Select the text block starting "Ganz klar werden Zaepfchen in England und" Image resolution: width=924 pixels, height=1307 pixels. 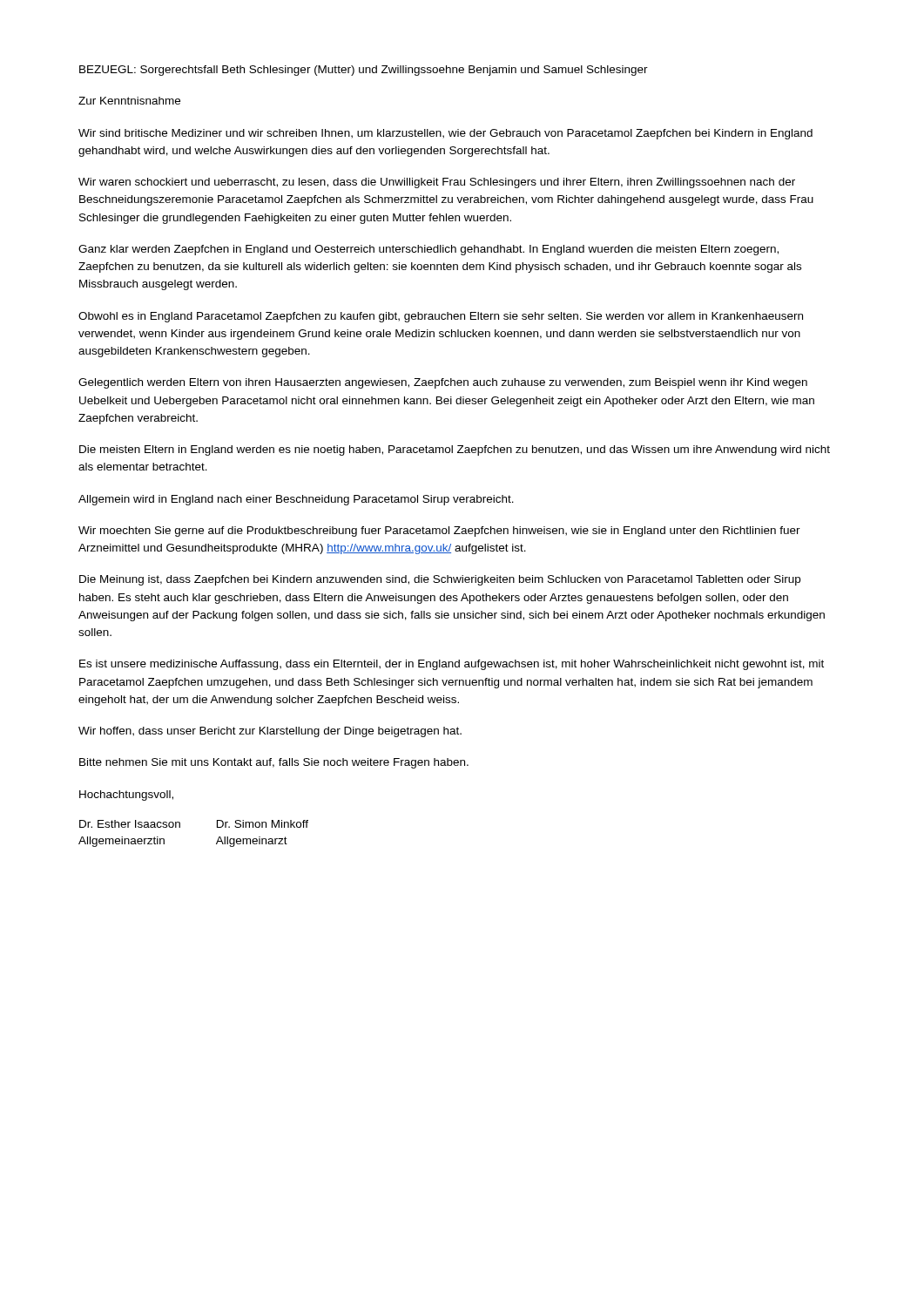coord(440,266)
